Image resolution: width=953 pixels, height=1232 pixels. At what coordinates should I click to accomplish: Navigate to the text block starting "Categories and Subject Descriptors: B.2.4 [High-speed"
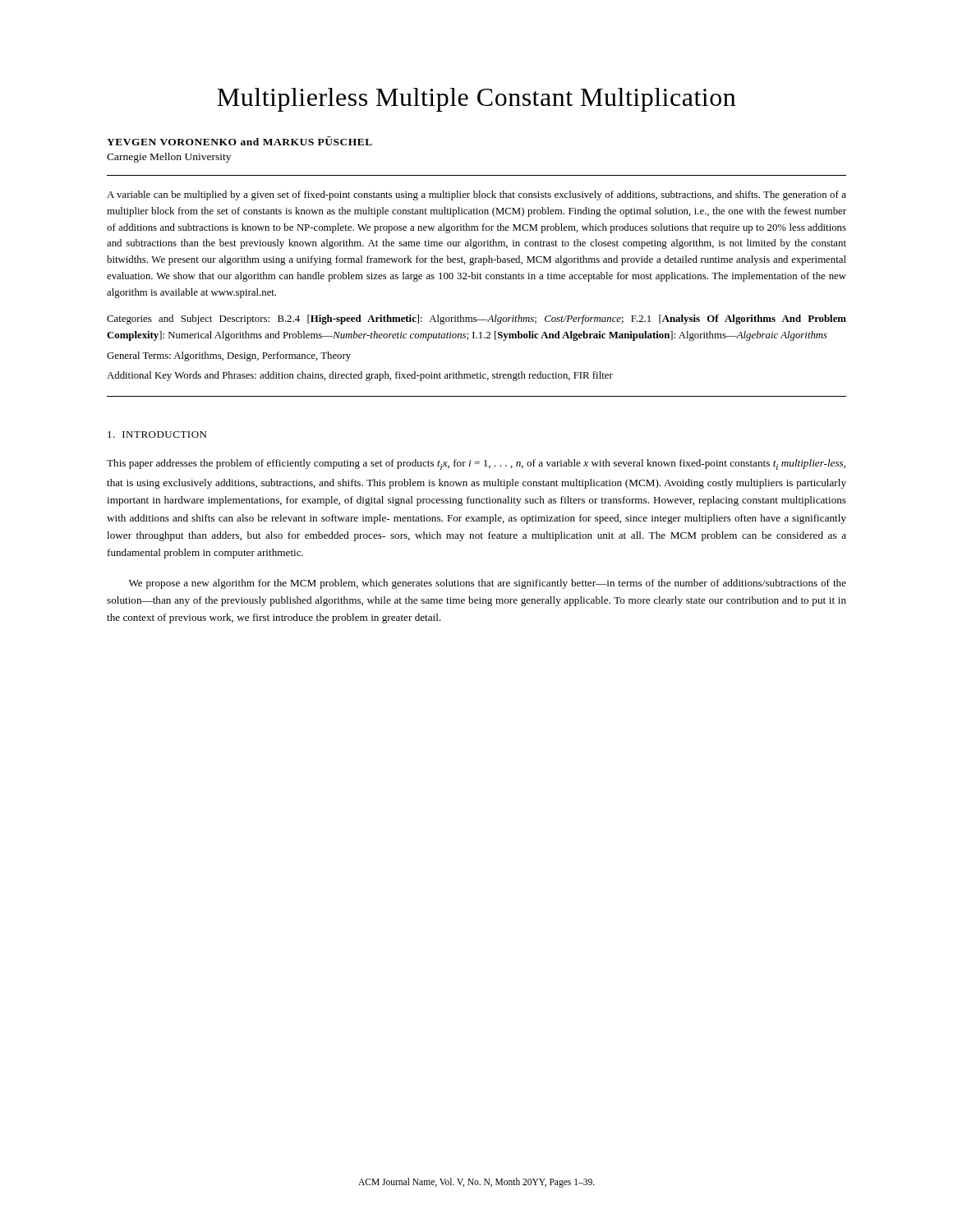point(476,327)
